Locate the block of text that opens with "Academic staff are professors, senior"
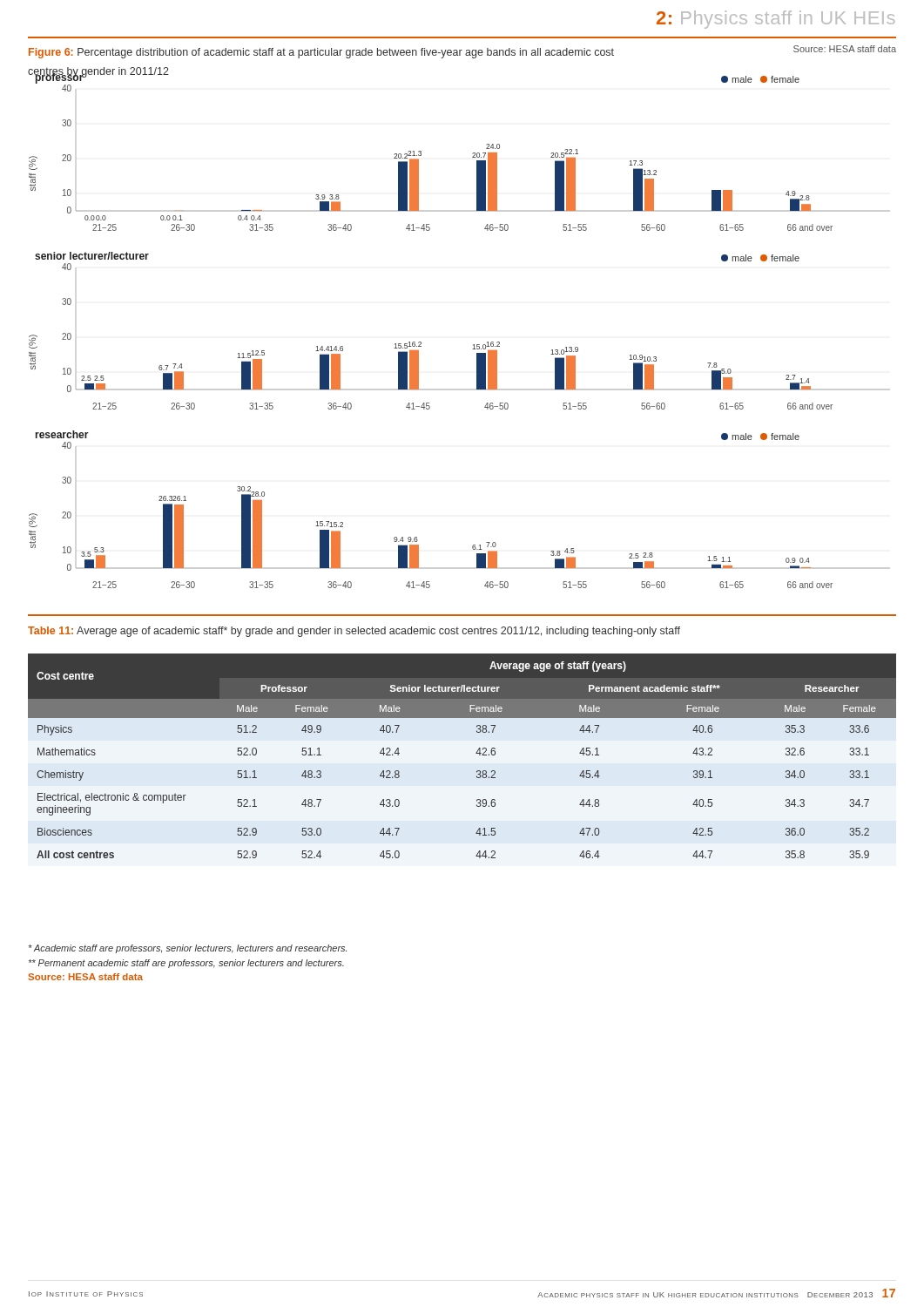This screenshot has height=1307, width=924. click(x=188, y=955)
